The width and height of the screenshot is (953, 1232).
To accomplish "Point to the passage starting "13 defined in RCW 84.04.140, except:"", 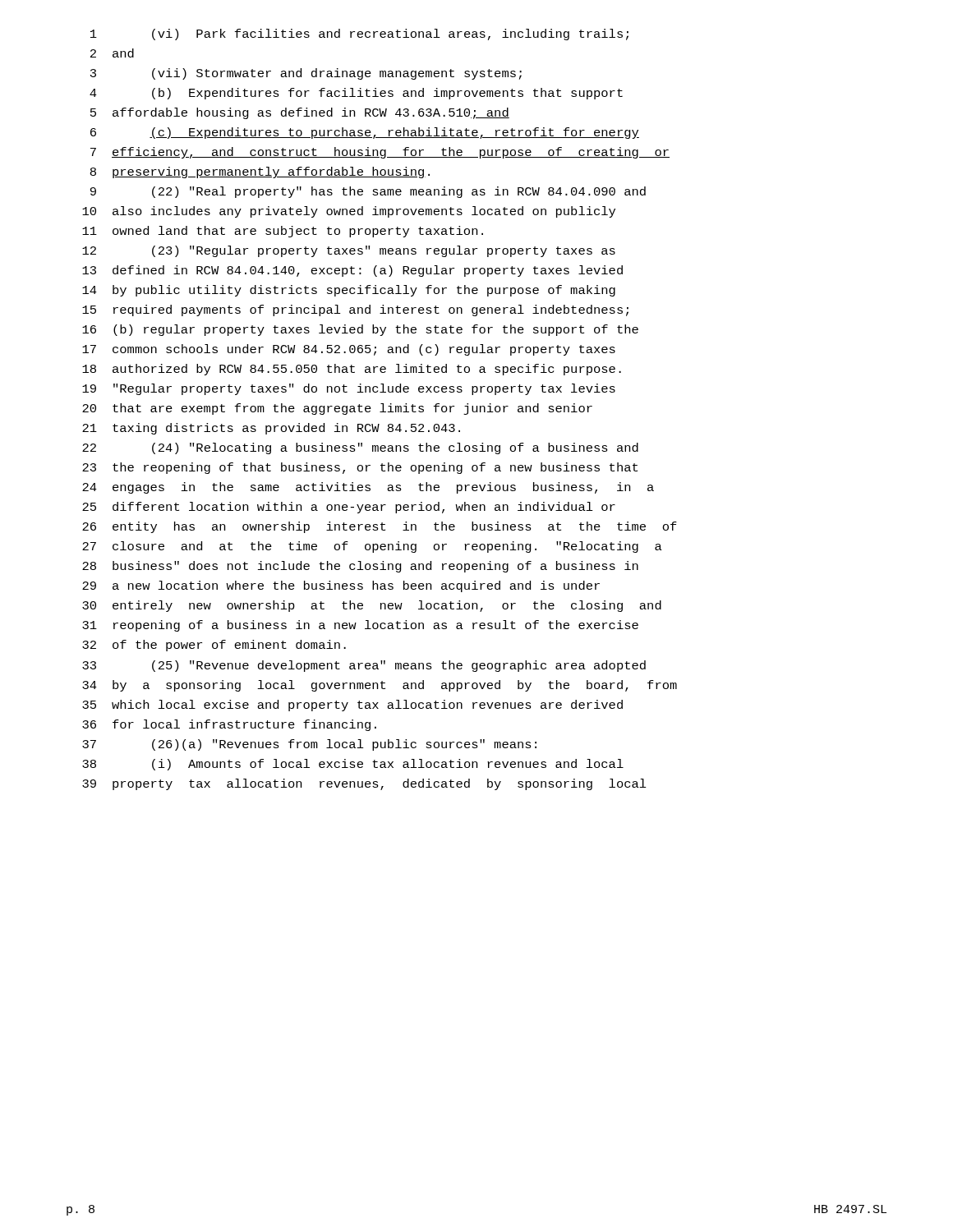I will [x=476, y=271].
